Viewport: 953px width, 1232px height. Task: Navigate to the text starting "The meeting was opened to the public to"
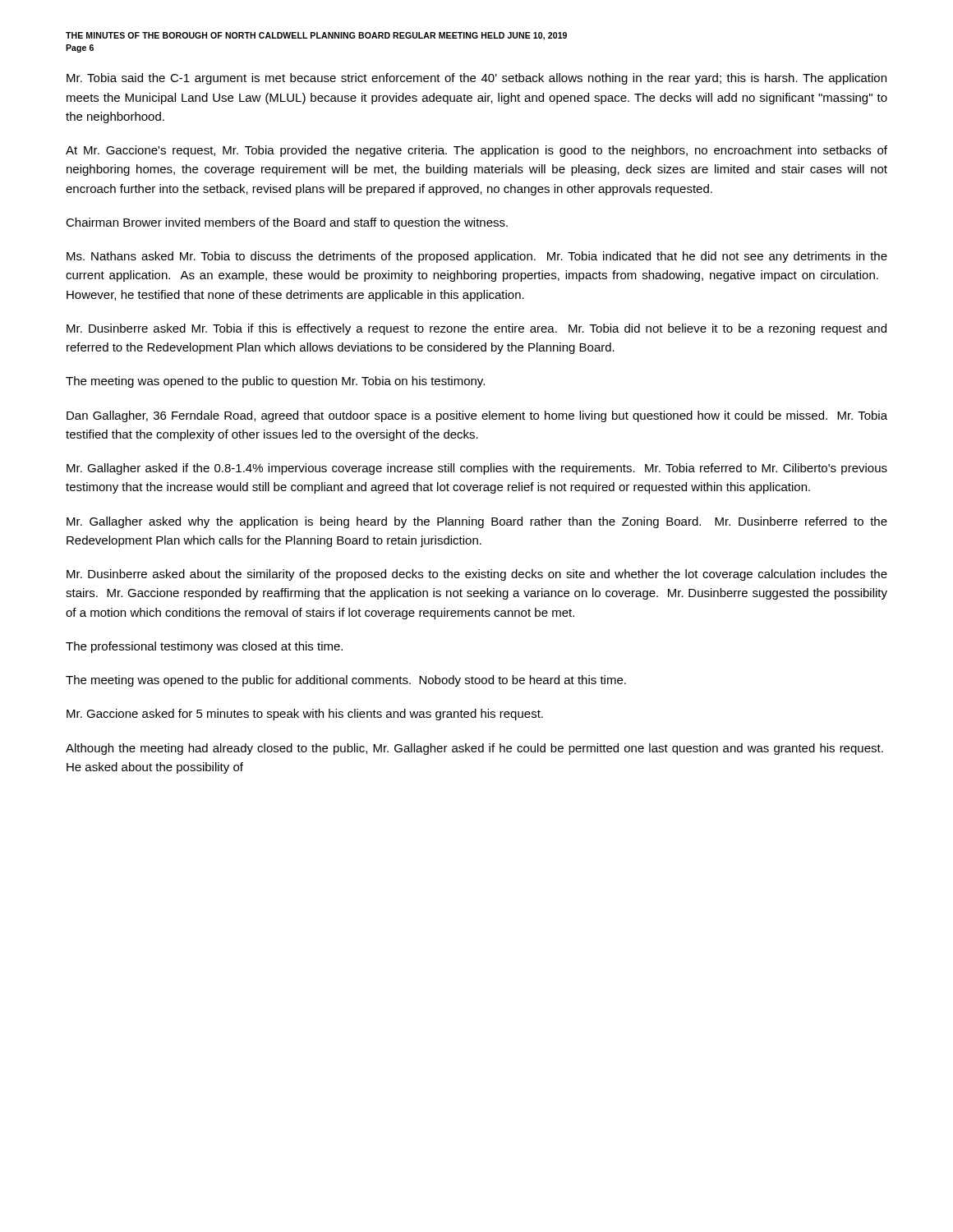point(276,381)
